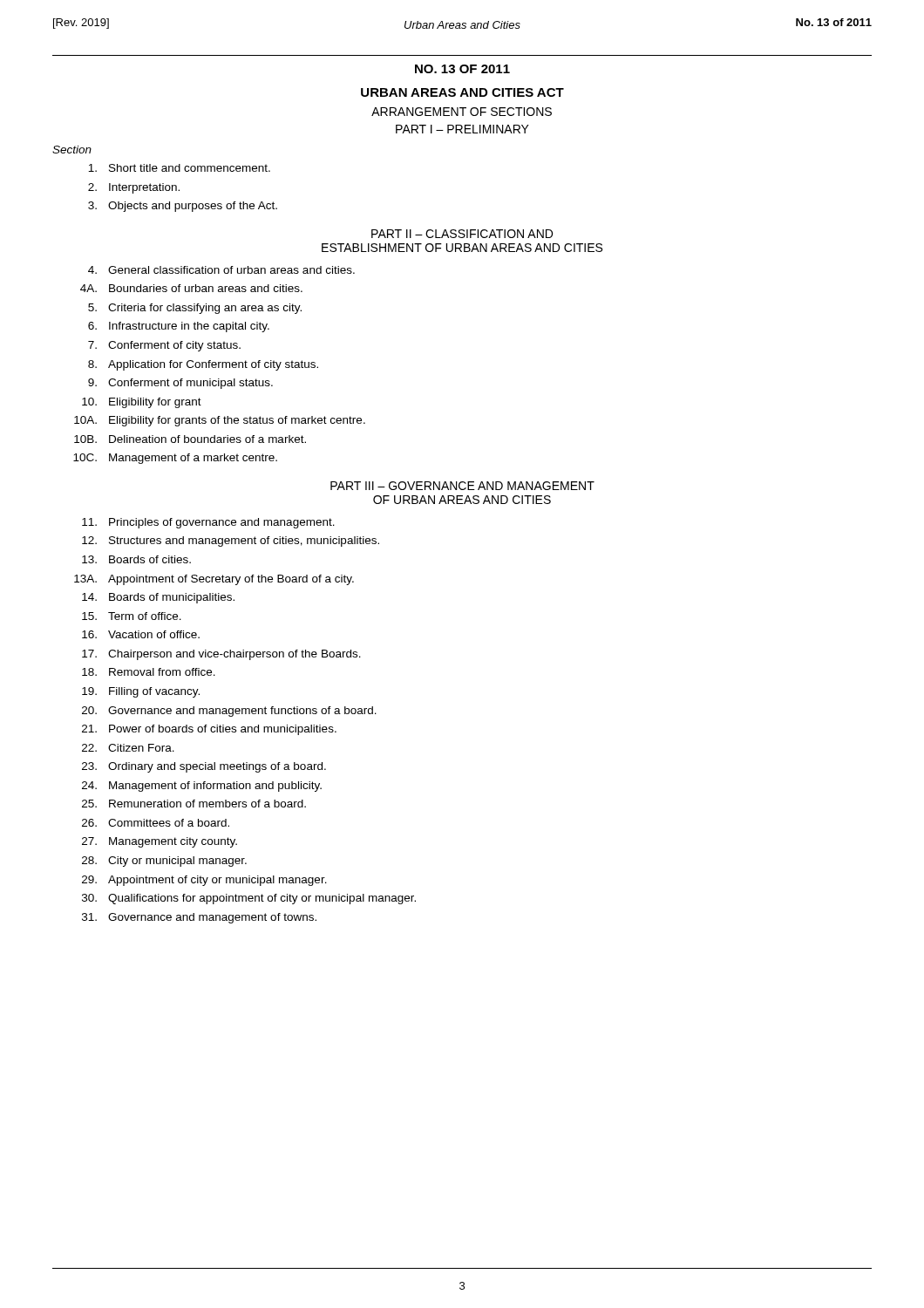Screen dimensions: 1308x924
Task: Find the list item that says "4A. Boundaries of urban areas"
Action: tap(191, 288)
